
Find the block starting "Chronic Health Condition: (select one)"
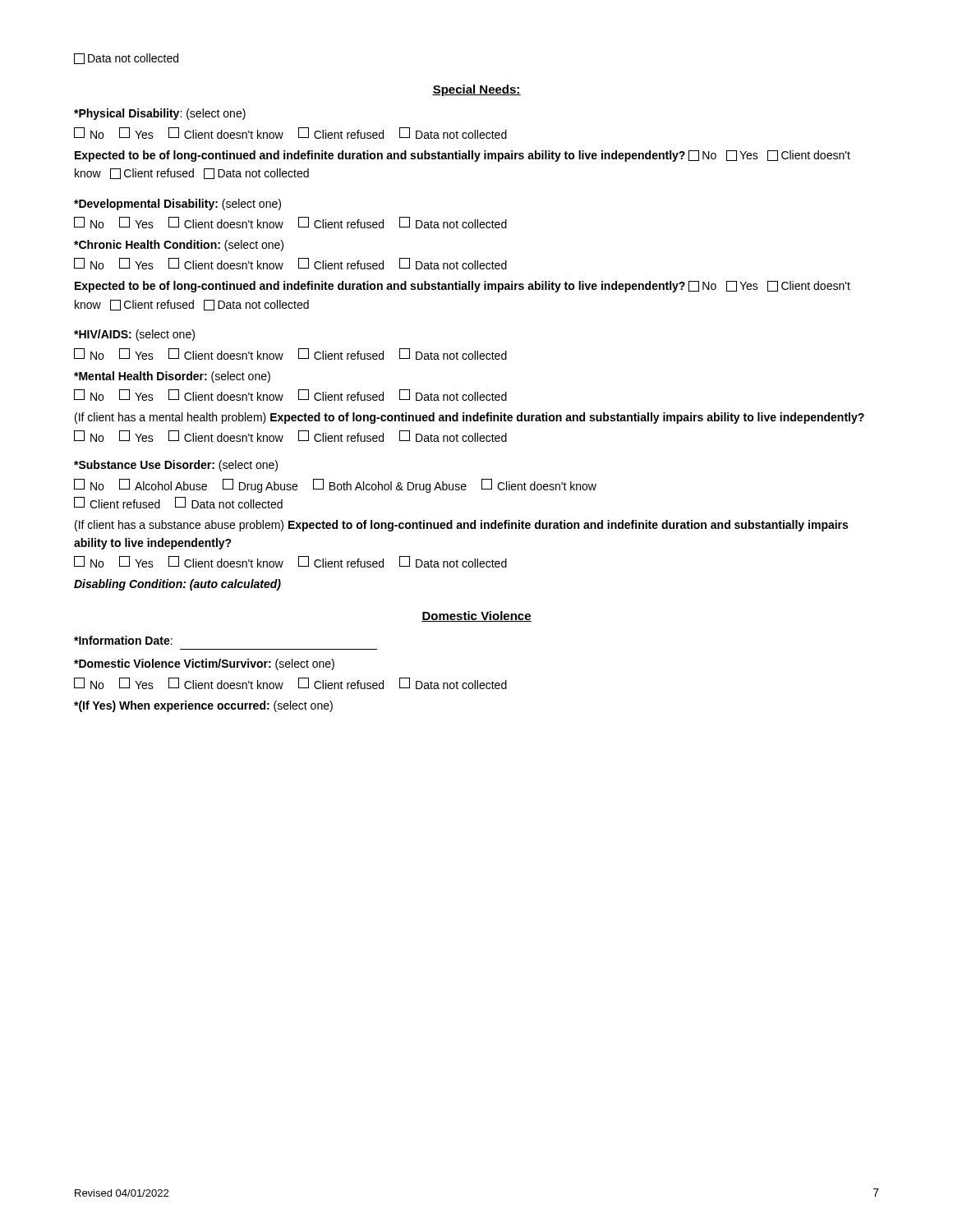179,245
